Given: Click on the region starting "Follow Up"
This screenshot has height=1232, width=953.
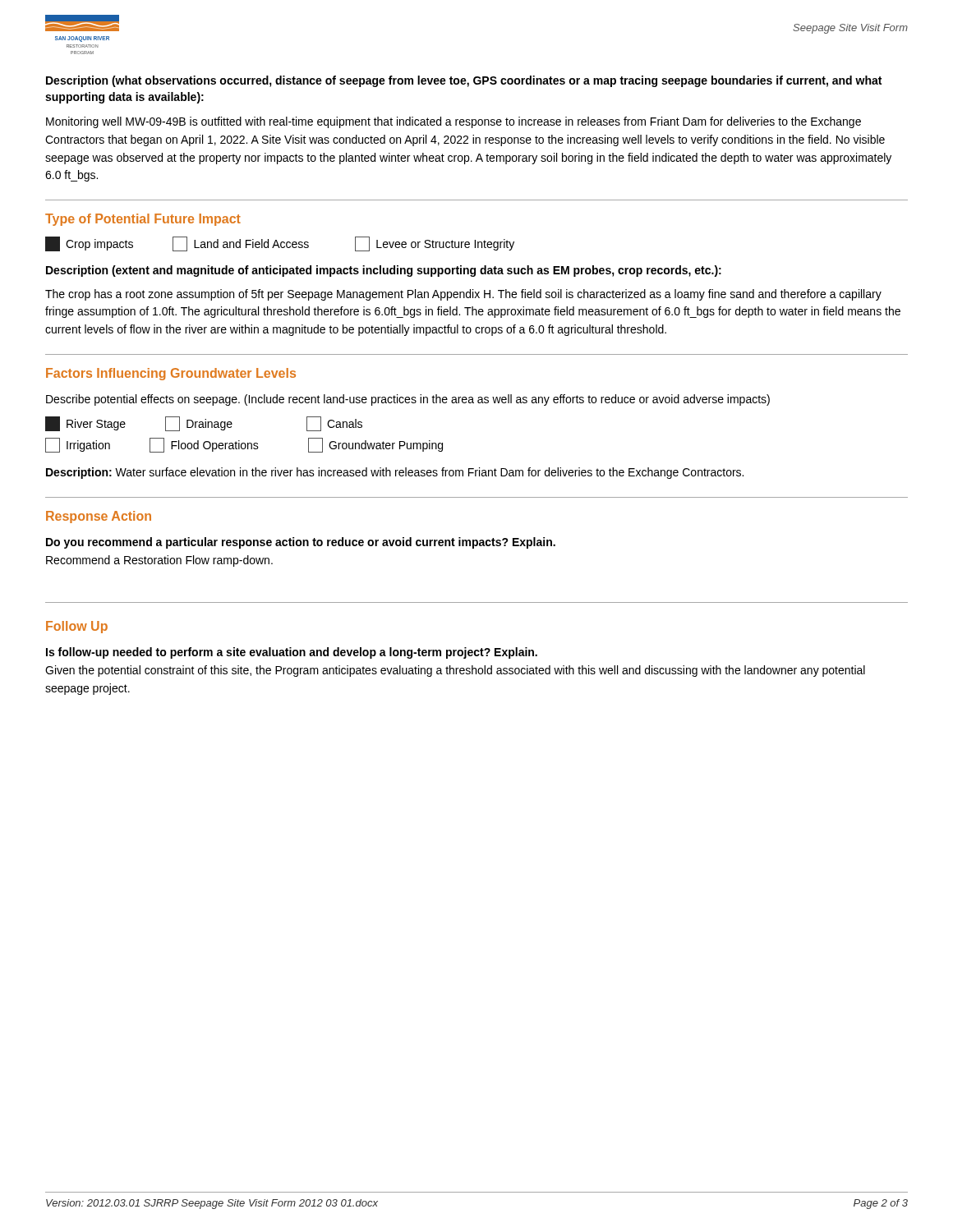Looking at the screenshot, I should point(77,627).
